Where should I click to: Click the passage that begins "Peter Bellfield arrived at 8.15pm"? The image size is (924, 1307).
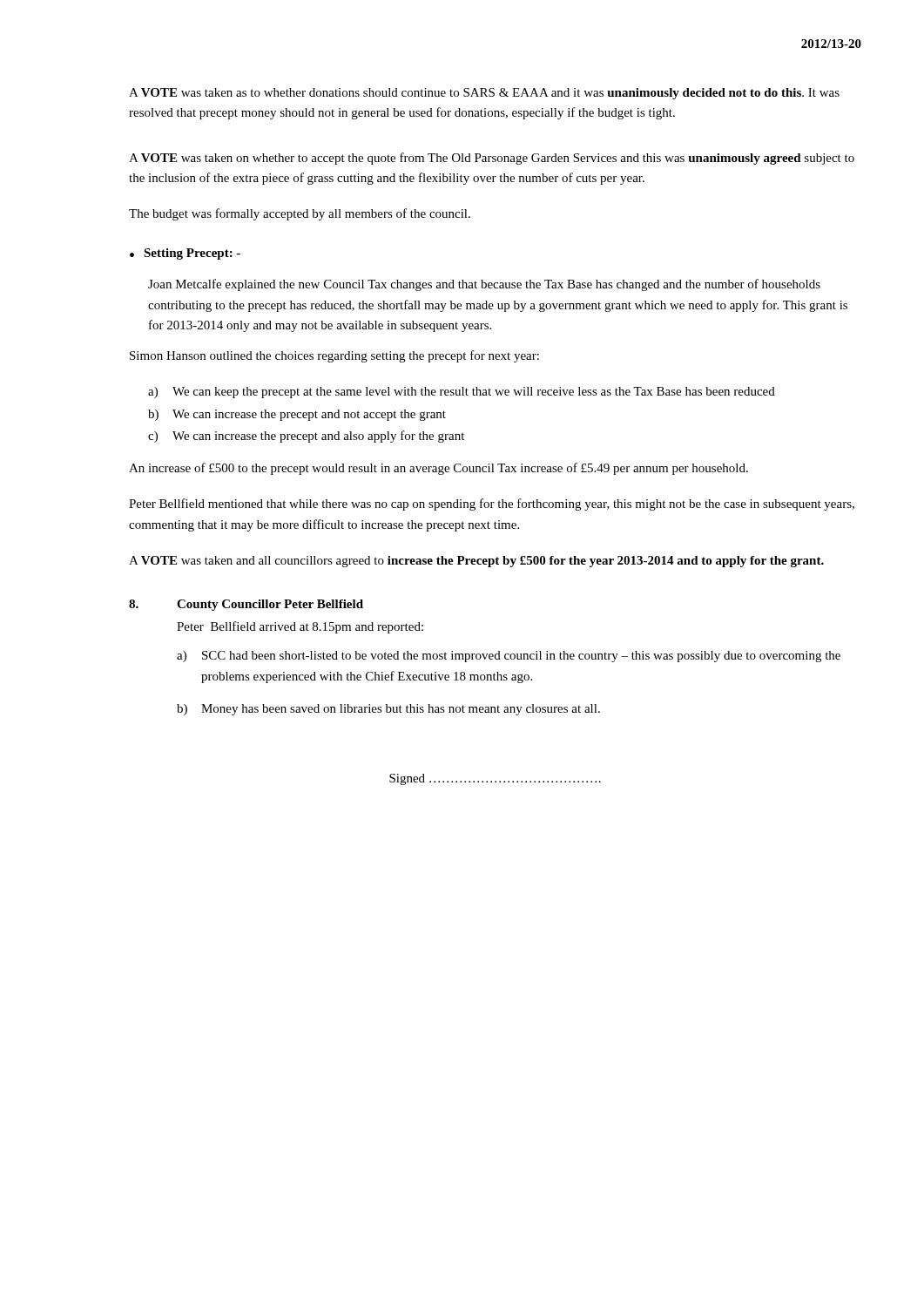click(x=300, y=627)
